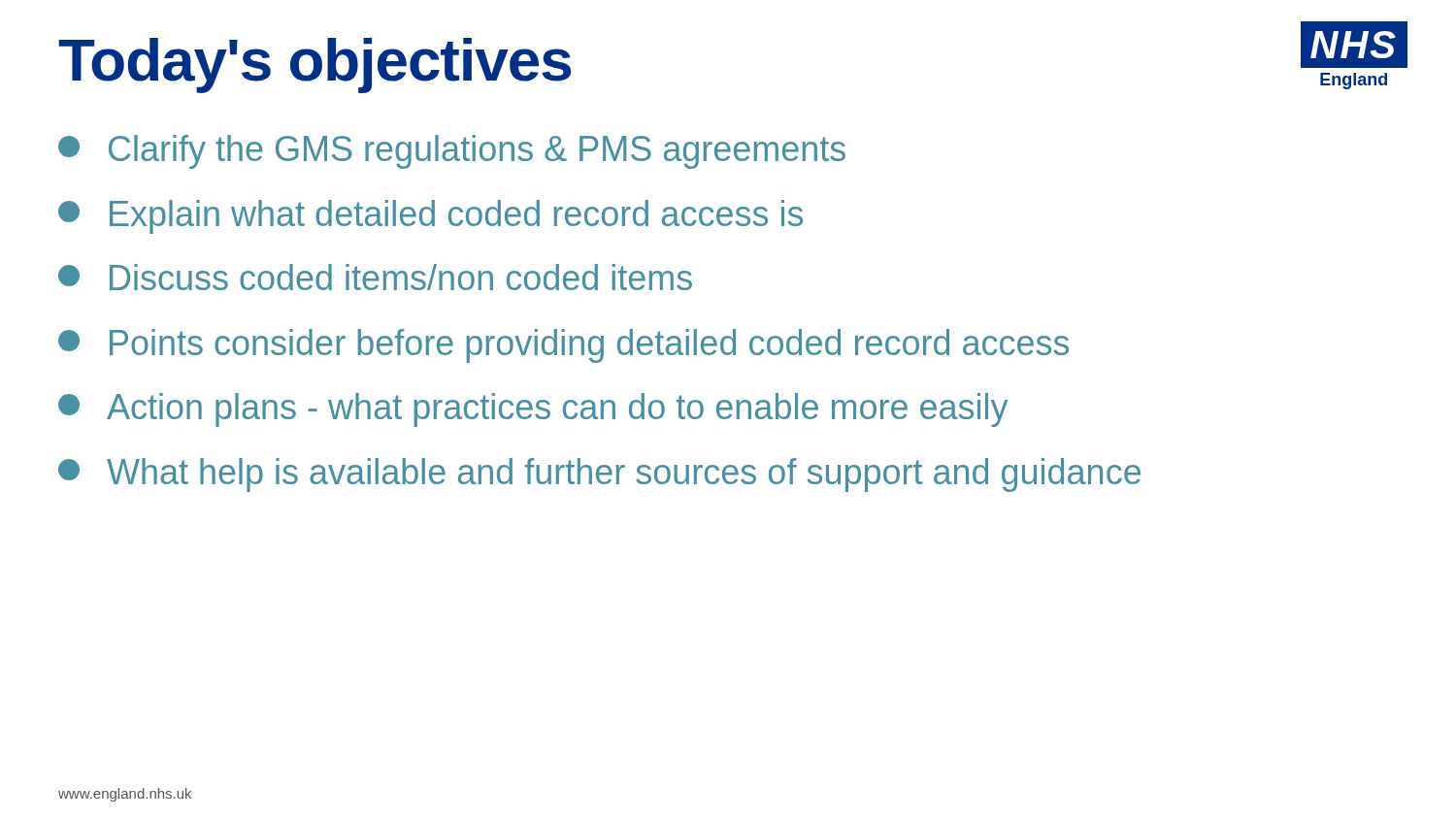Where is the passage that starts "Clarify the GMS regulations"?
This screenshot has height=819, width=1456.
728,150
